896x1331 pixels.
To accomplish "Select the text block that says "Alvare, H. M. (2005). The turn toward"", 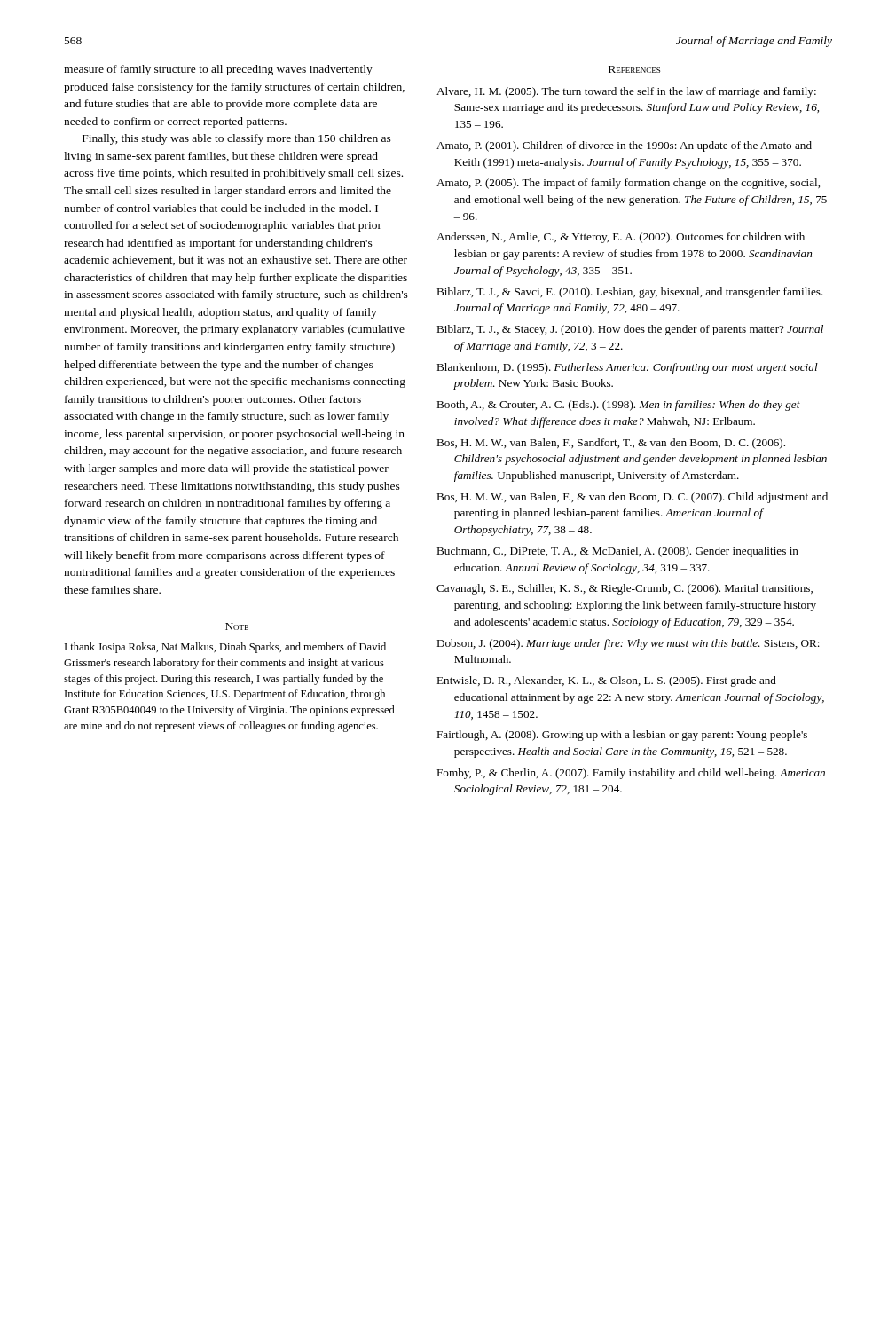I will (x=628, y=107).
